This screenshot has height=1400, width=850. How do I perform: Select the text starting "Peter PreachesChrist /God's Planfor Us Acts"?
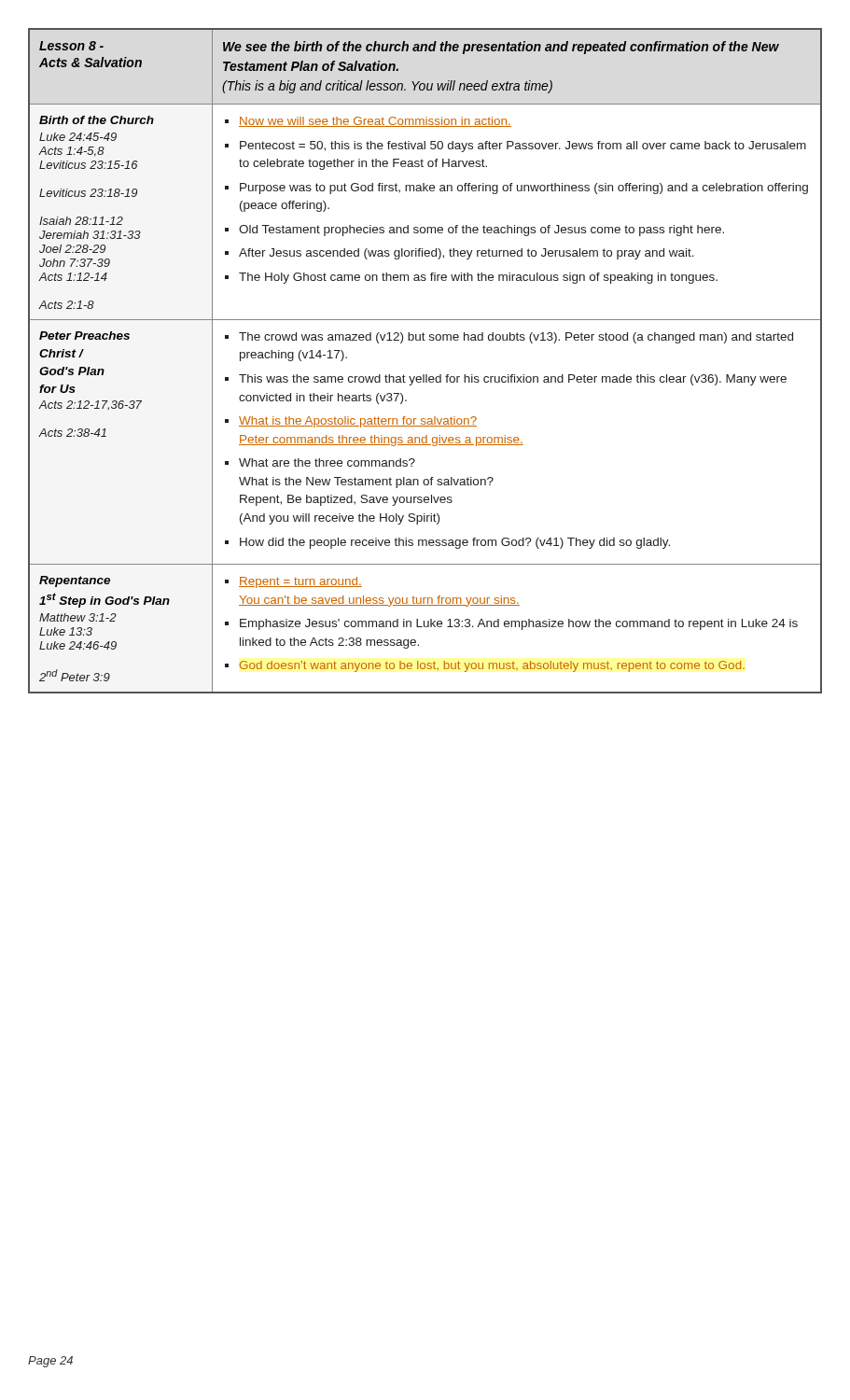(x=90, y=384)
